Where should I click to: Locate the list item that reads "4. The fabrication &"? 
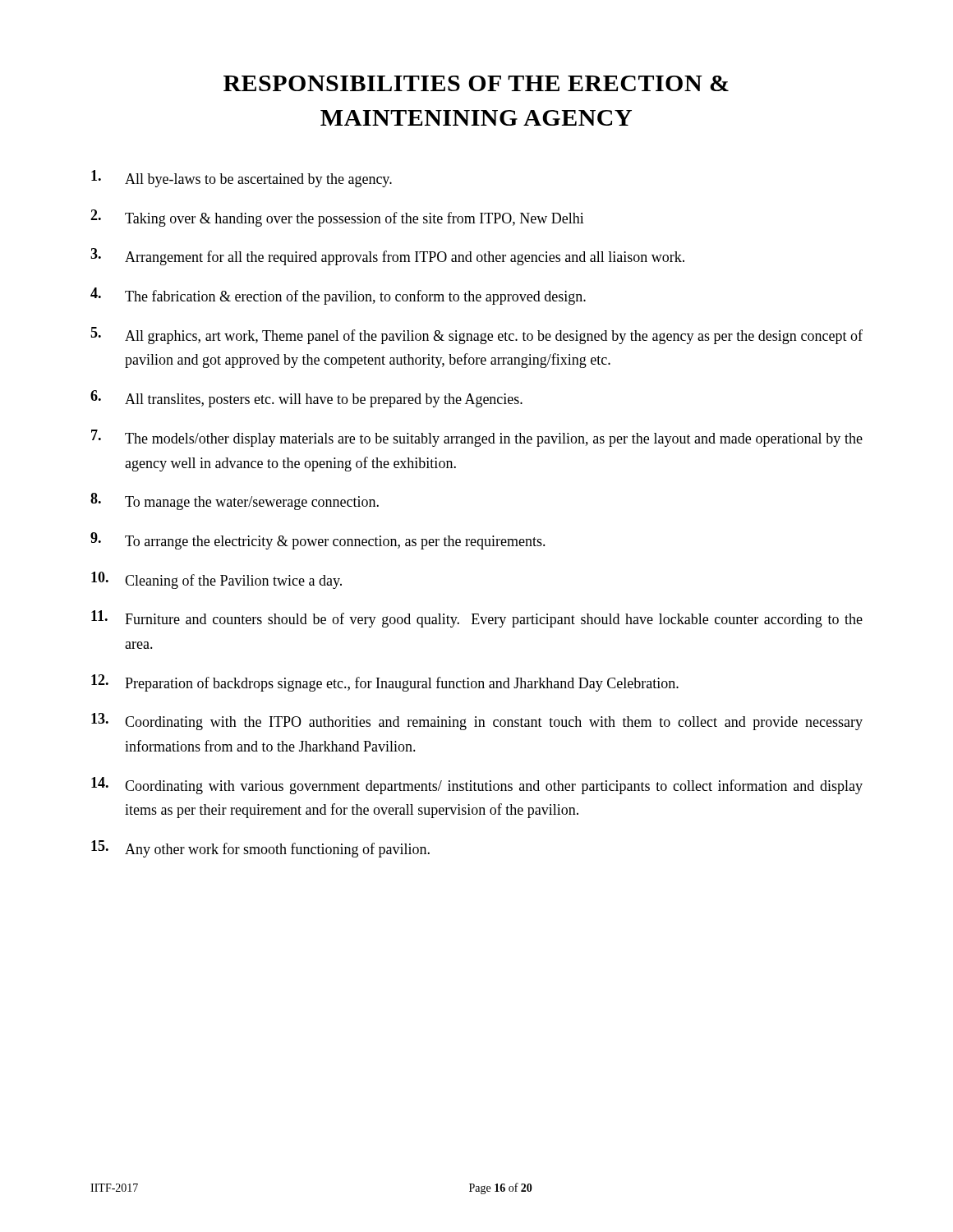click(476, 297)
